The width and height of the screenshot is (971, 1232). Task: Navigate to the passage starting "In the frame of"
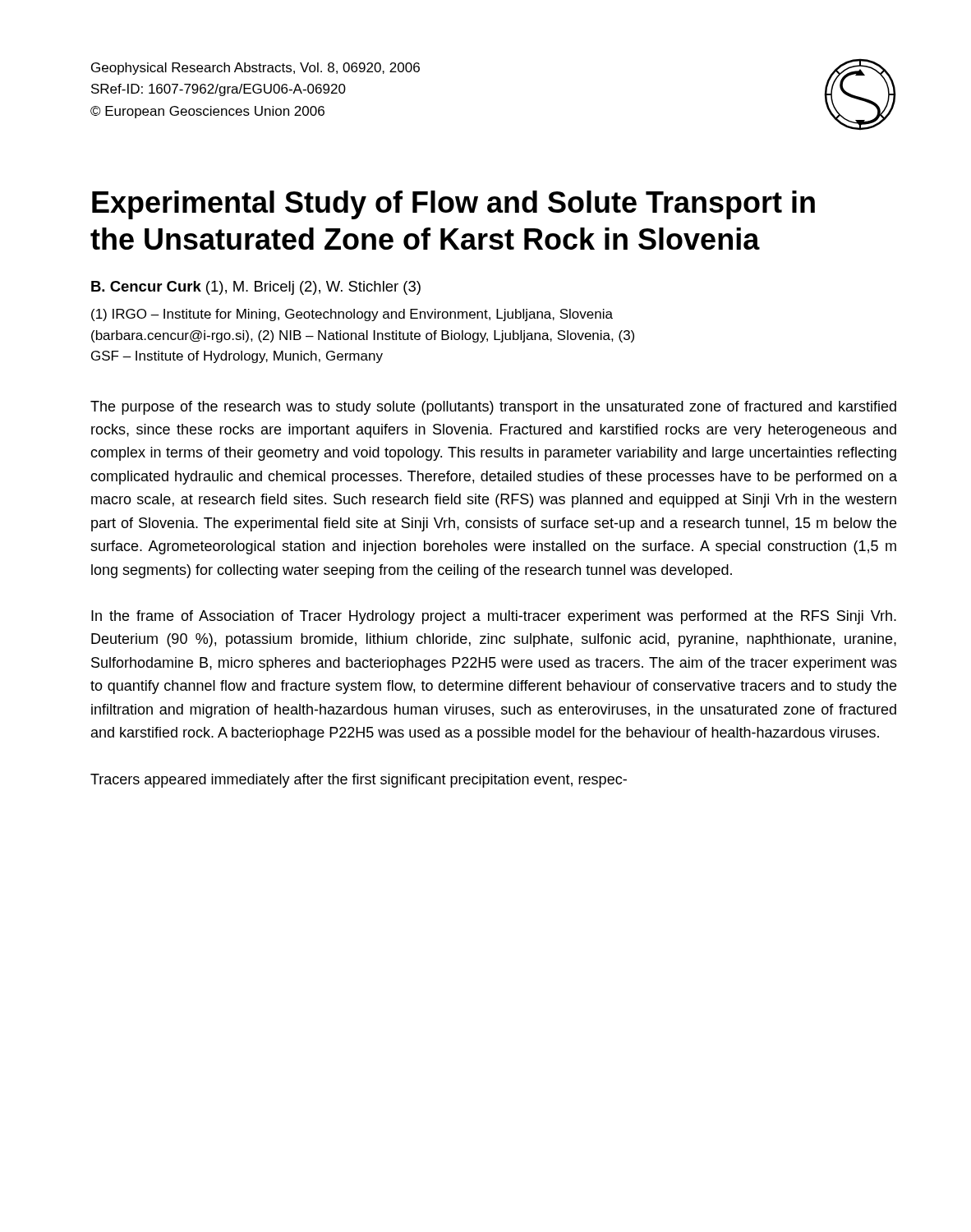[x=494, y=674]
